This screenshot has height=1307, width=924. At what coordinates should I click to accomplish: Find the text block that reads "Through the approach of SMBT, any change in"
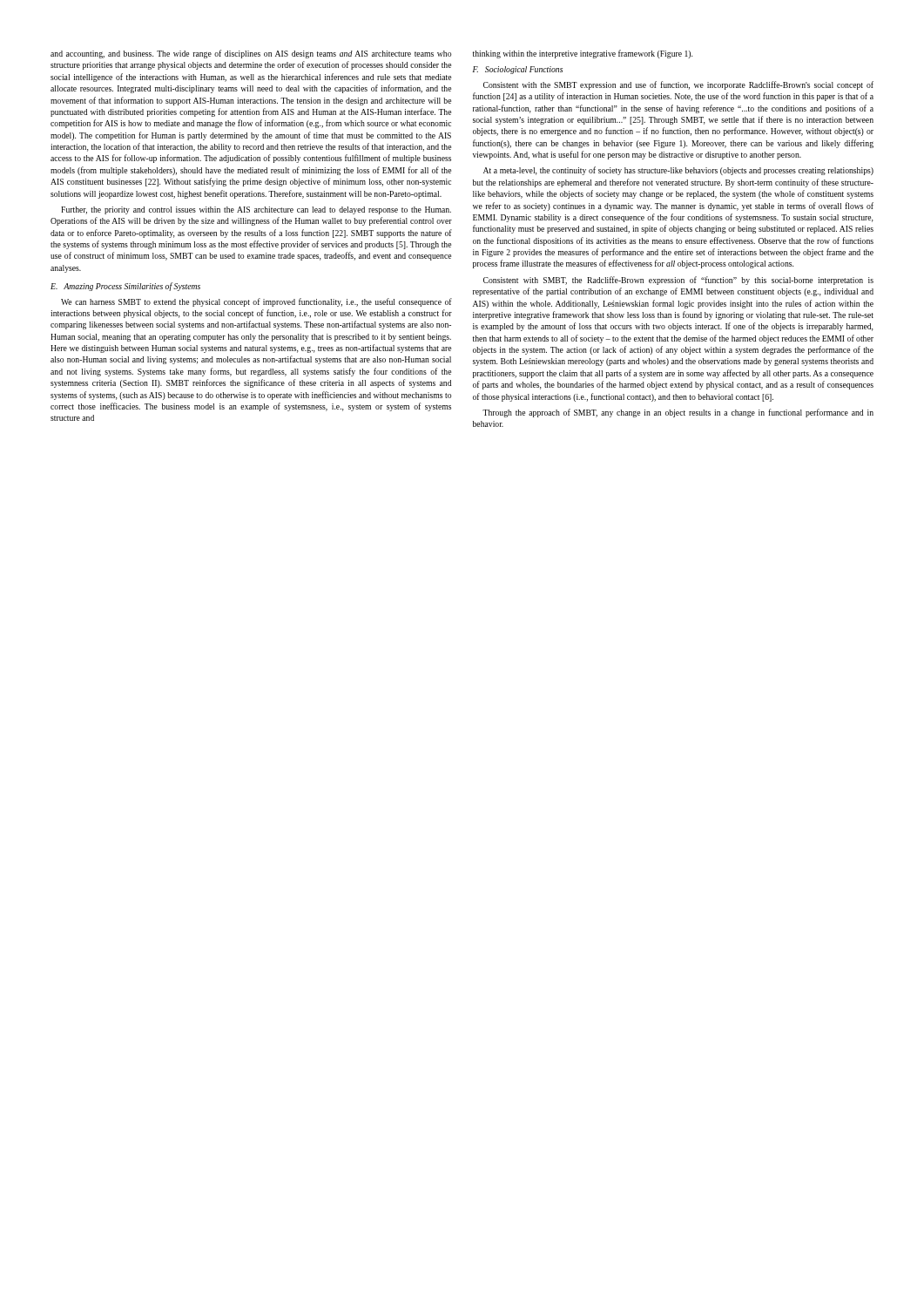coord(673,418)
